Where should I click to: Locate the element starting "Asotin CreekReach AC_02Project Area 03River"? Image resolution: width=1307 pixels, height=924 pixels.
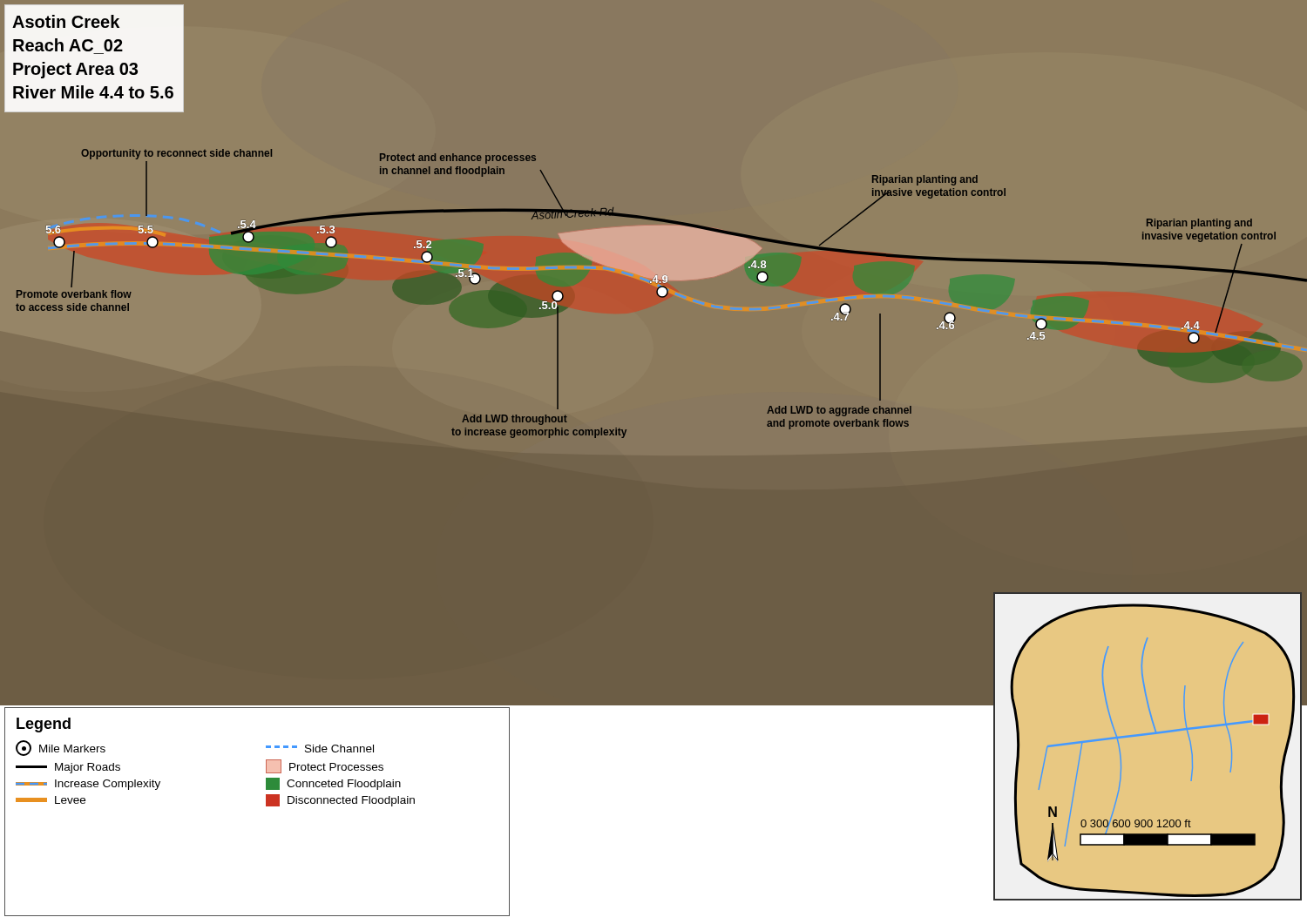[93, 57]
